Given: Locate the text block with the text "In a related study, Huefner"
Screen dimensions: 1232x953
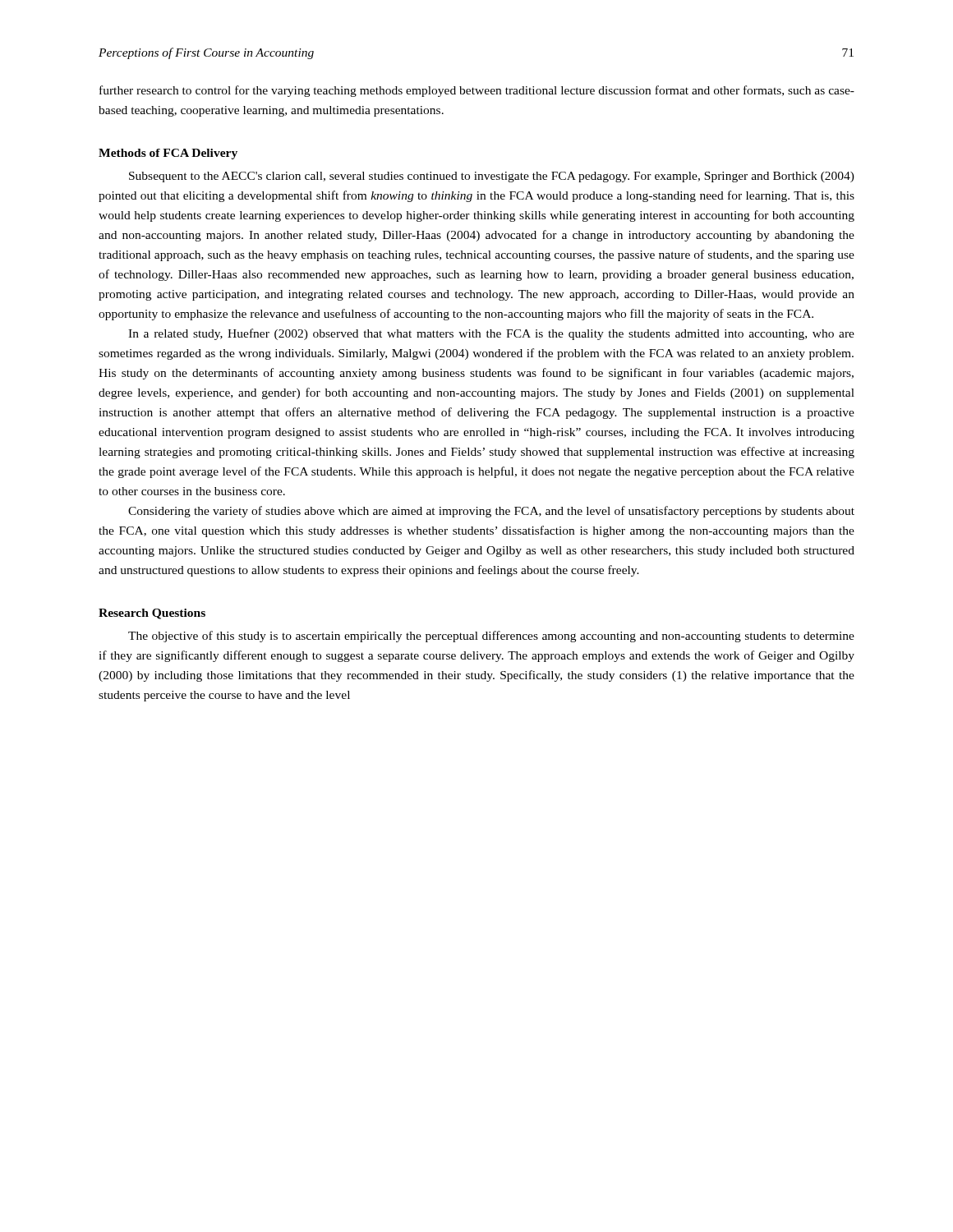Looking at the screenshot, I should [476, 412].
